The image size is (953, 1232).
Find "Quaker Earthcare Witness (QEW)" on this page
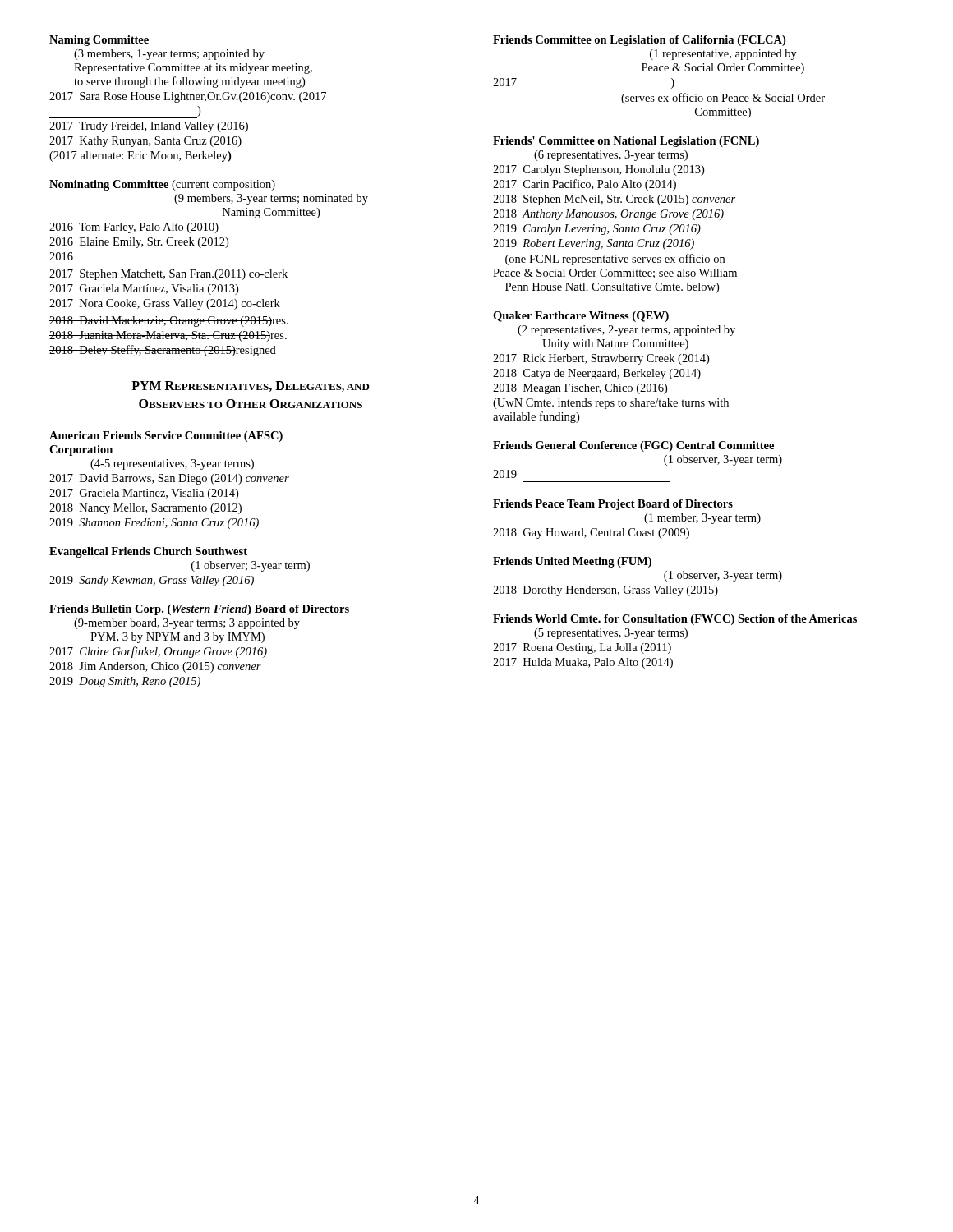tap(581, 315)
